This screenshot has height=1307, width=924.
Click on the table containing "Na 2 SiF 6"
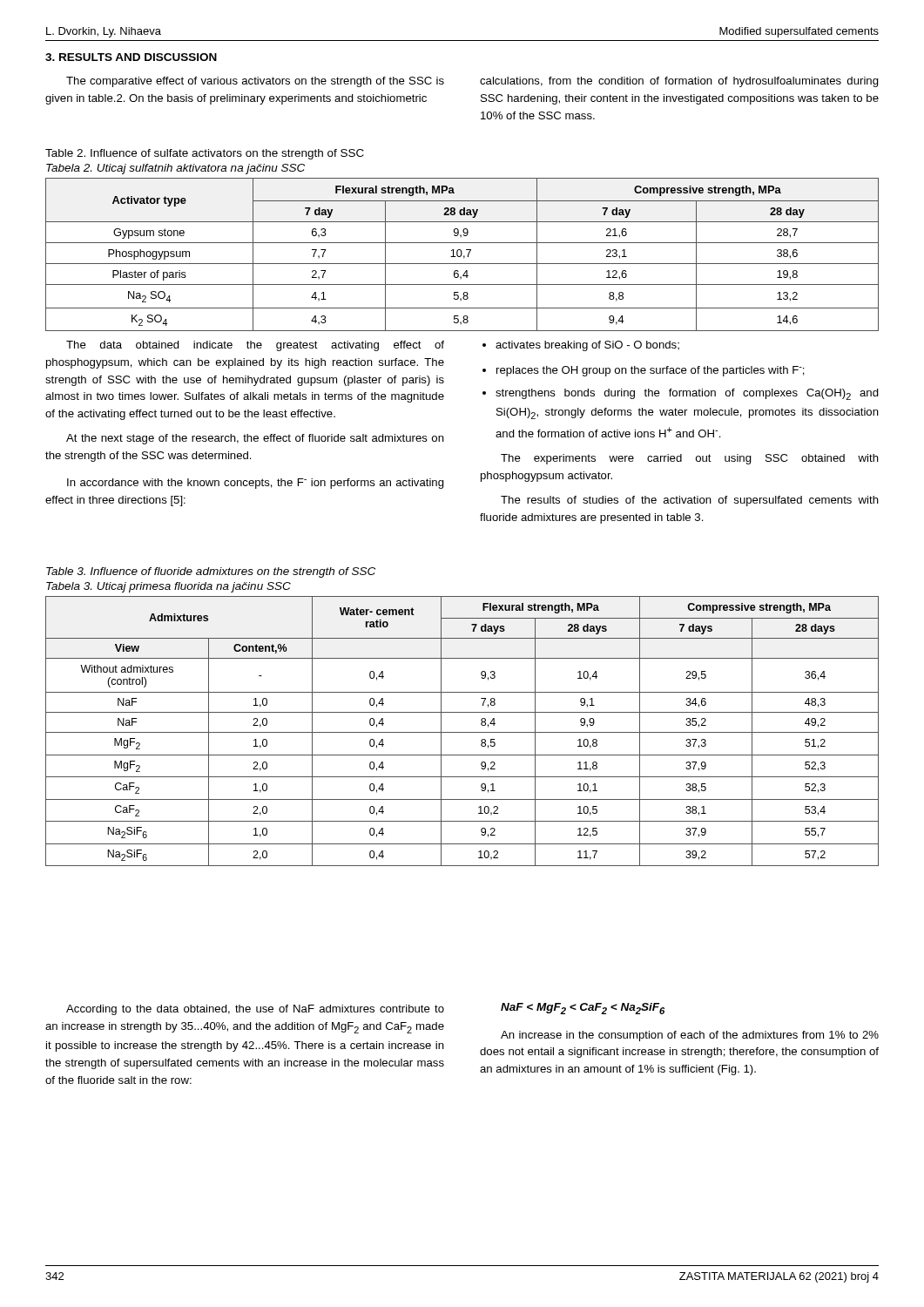click(462, 731)
